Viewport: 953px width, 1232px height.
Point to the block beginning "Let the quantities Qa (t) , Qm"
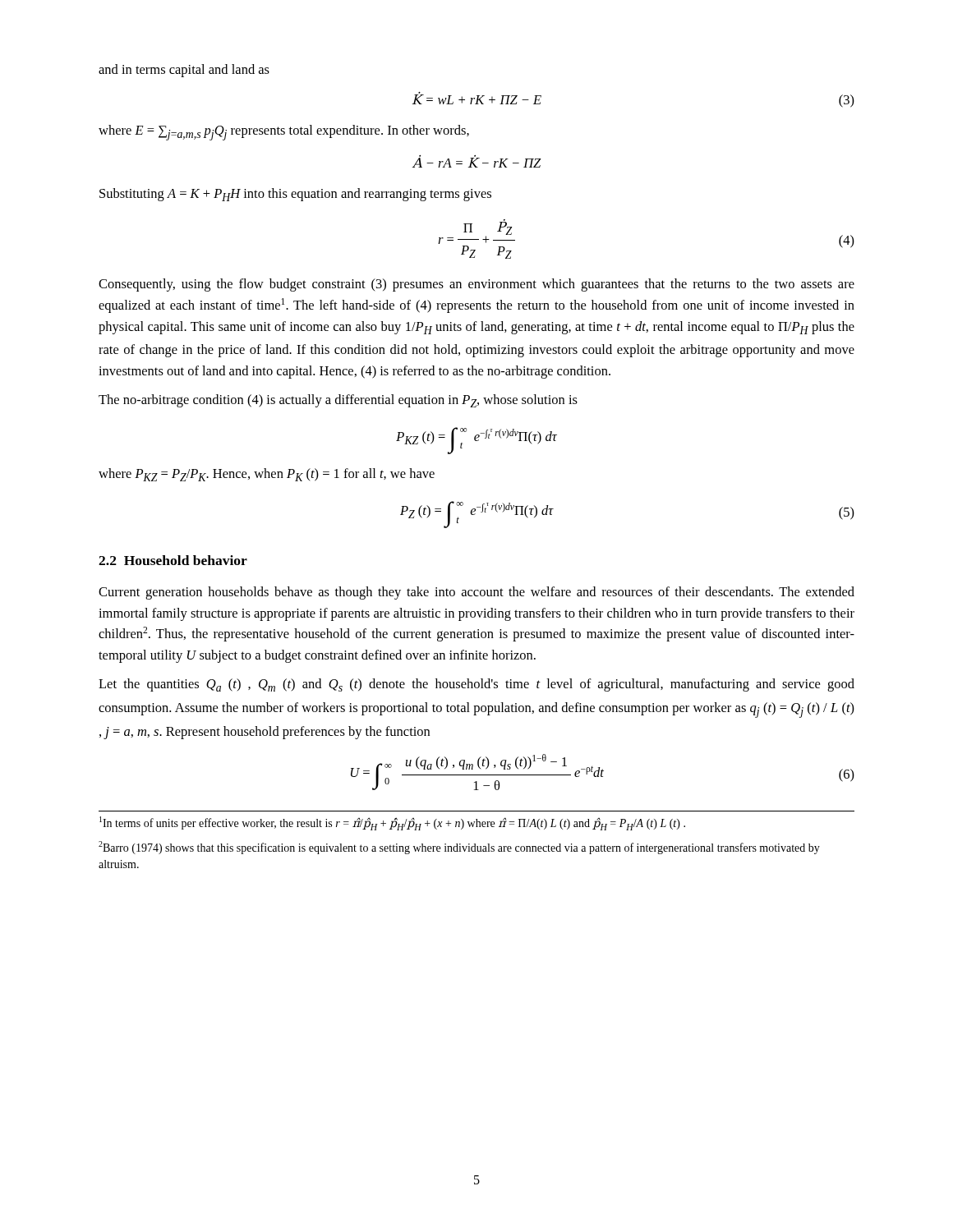[476, 708]
